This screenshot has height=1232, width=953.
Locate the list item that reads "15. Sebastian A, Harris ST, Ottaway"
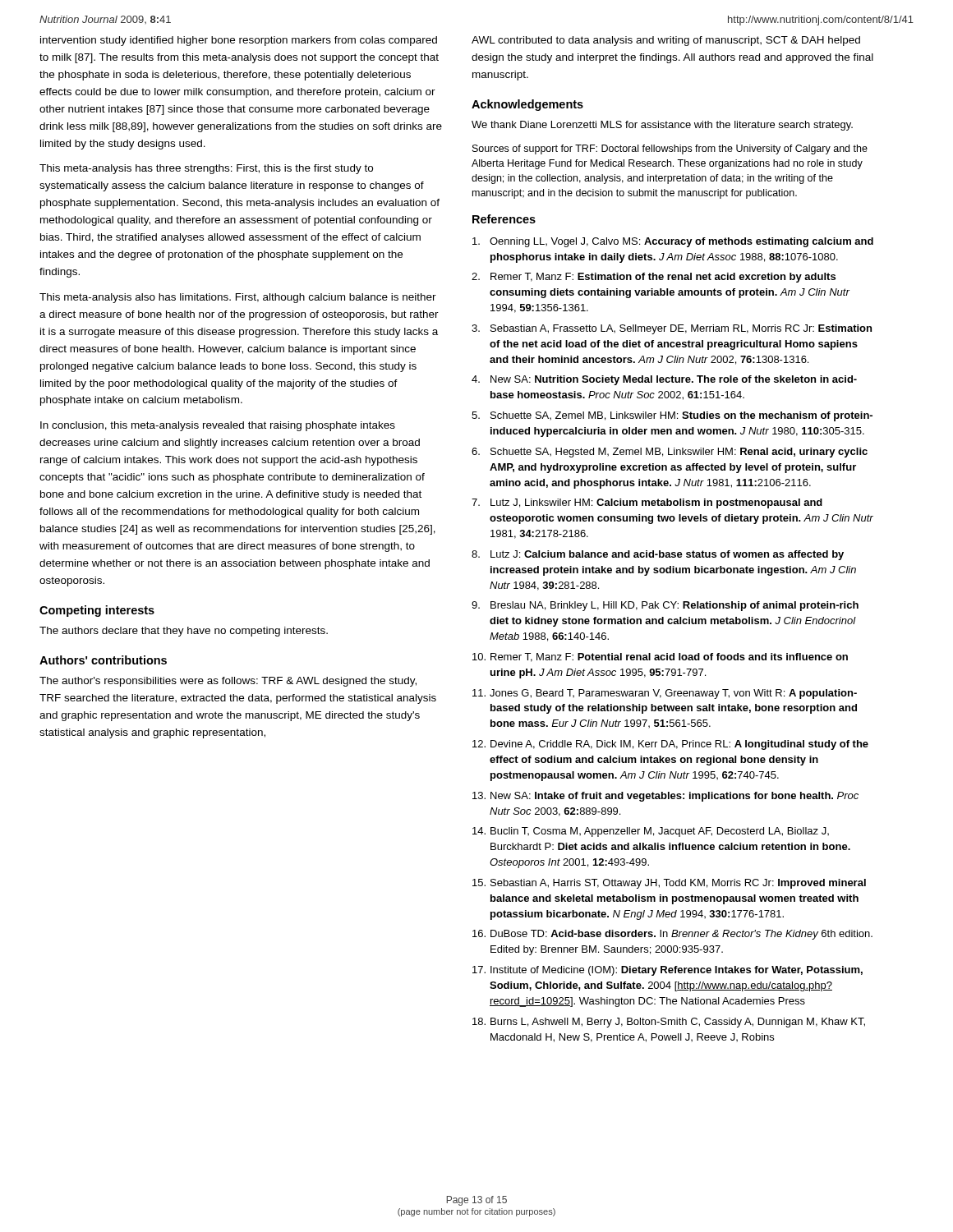[x=673, y=899]
